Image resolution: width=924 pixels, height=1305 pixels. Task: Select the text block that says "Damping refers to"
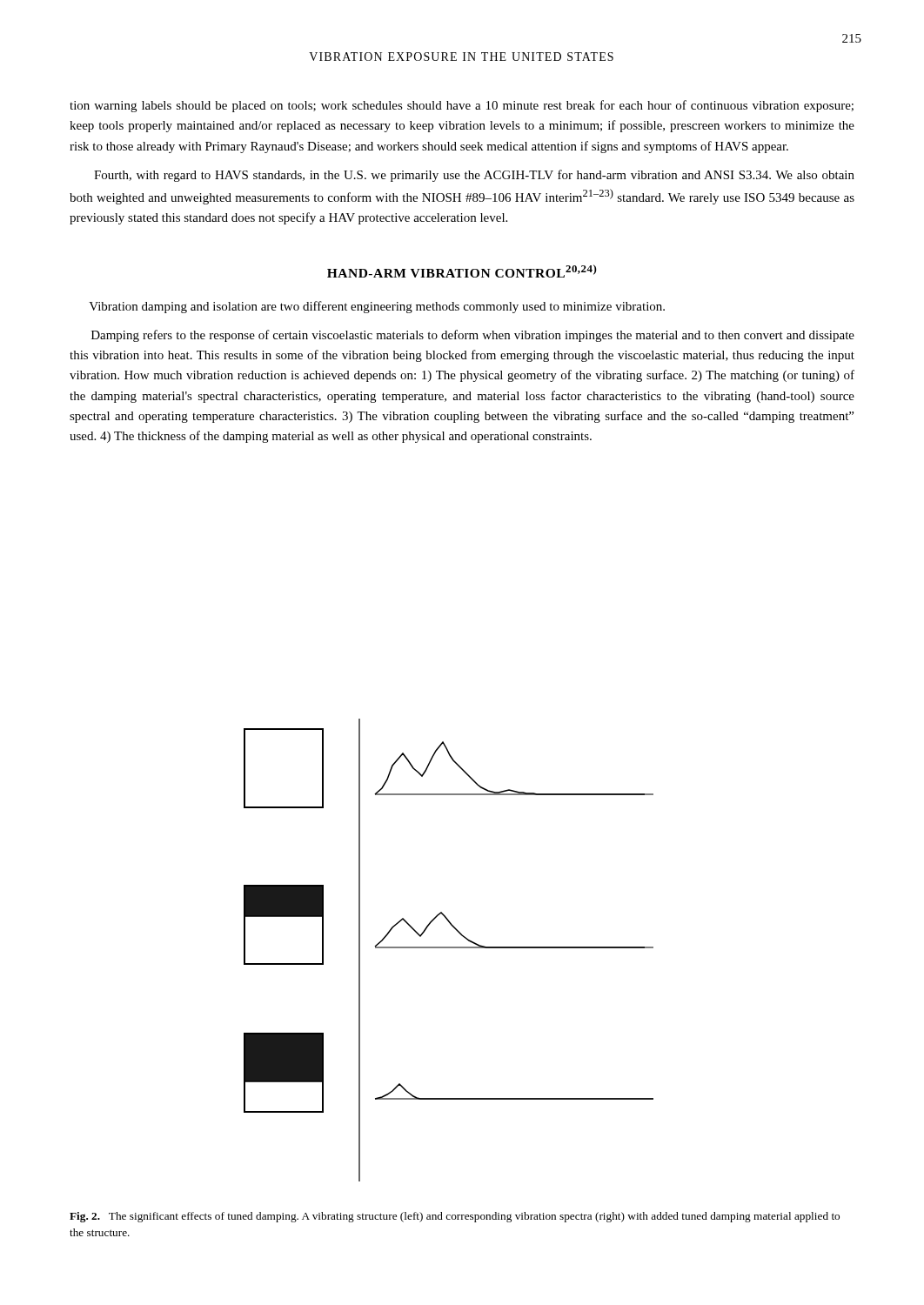462,385
